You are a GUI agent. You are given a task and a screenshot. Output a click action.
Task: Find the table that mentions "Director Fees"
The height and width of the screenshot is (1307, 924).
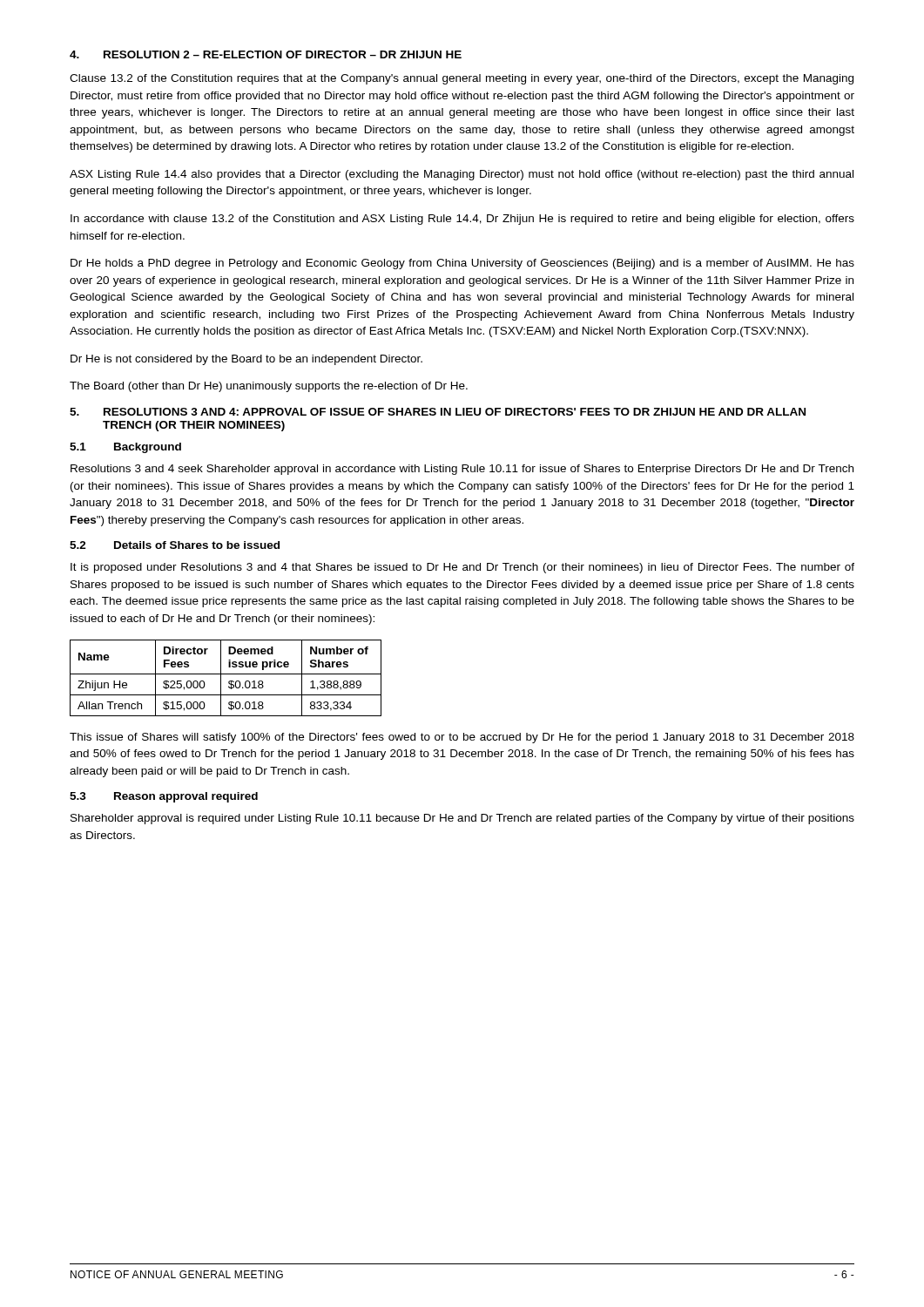tap(462, 677)
